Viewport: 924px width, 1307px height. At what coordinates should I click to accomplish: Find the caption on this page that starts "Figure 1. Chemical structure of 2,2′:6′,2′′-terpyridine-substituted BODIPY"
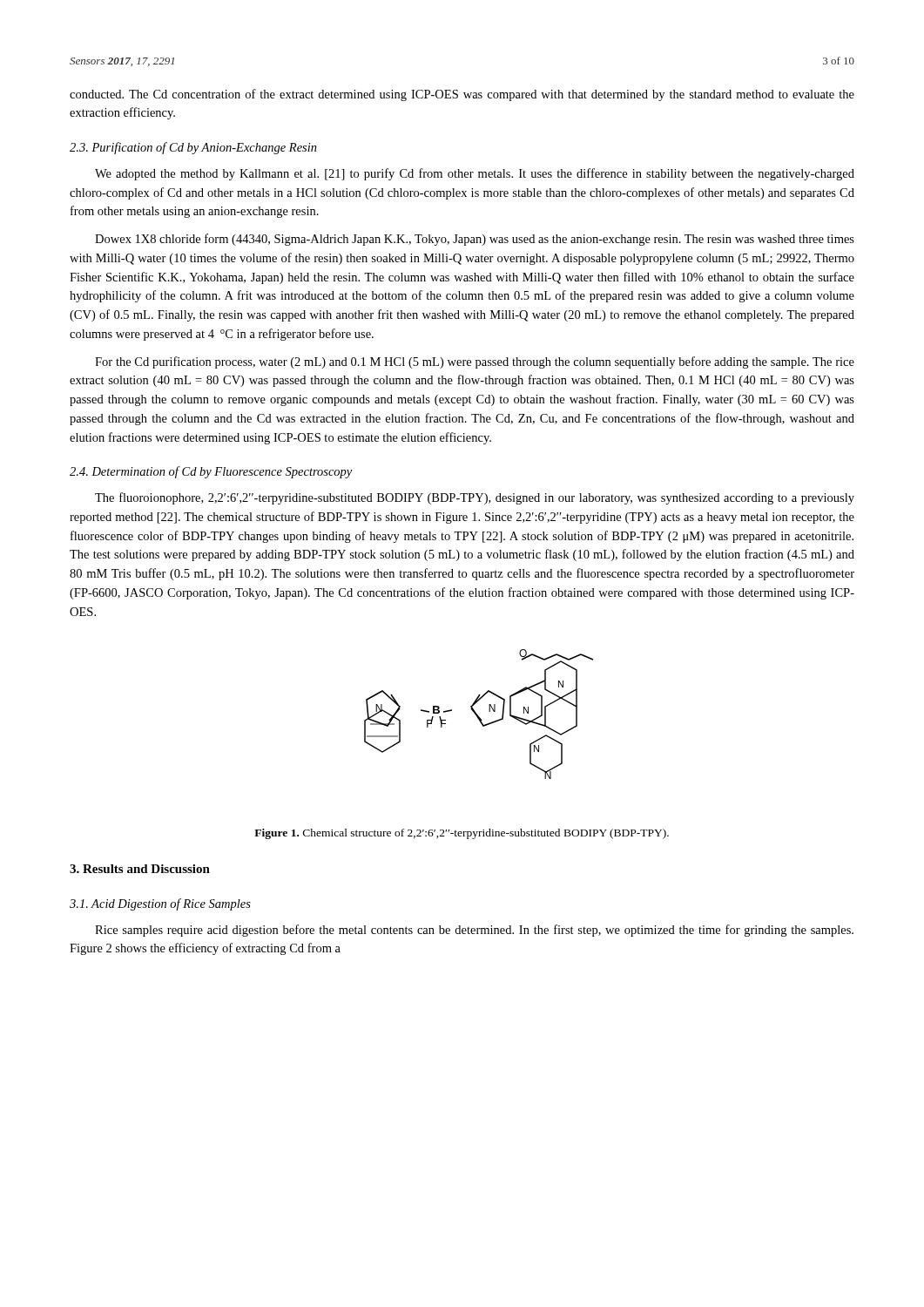tap(462, 833)
